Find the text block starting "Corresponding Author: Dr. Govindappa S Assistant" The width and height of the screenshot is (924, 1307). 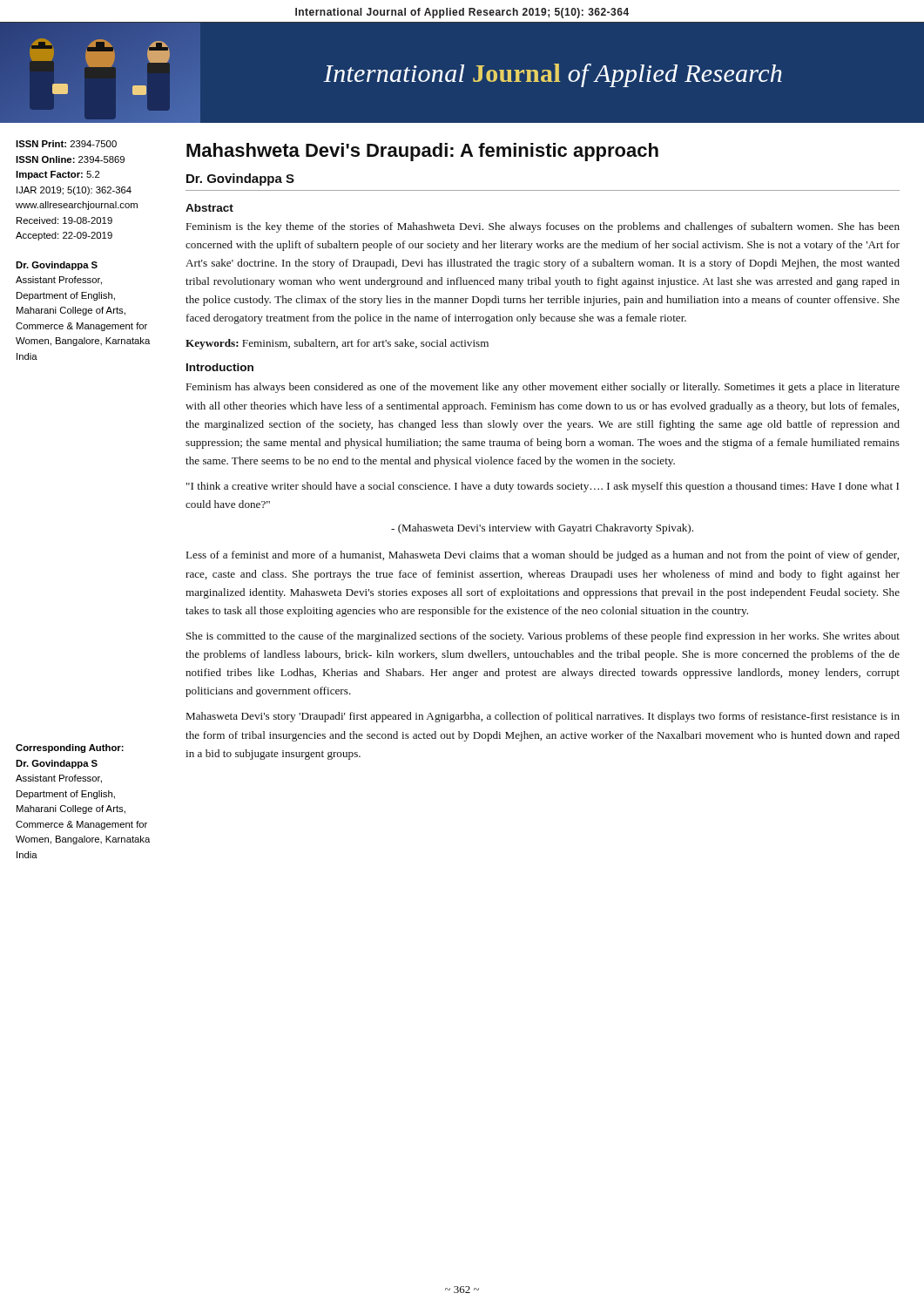pyautogui.click(x=83, y=801)
